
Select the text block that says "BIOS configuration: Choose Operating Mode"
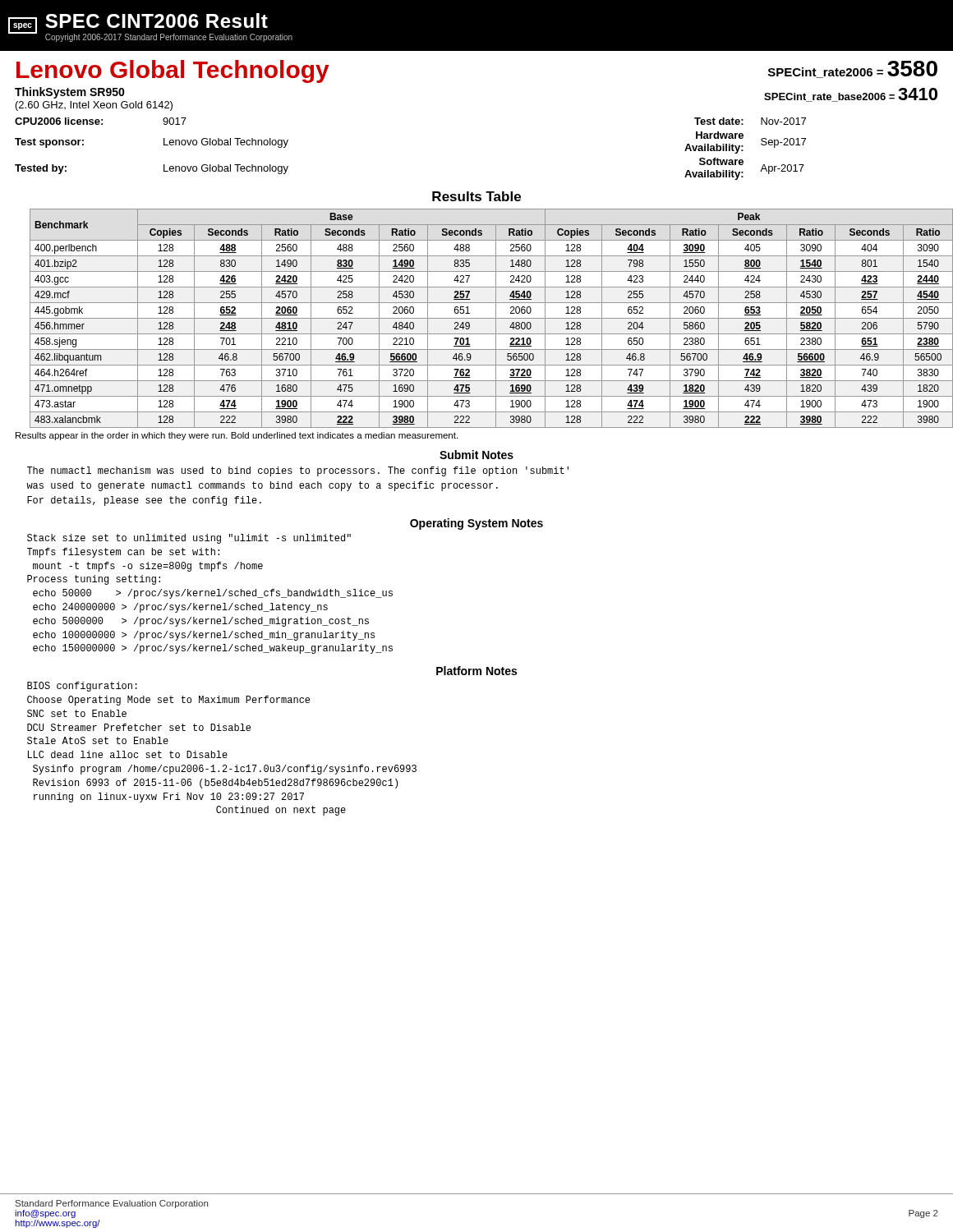[x=82, y=687]
